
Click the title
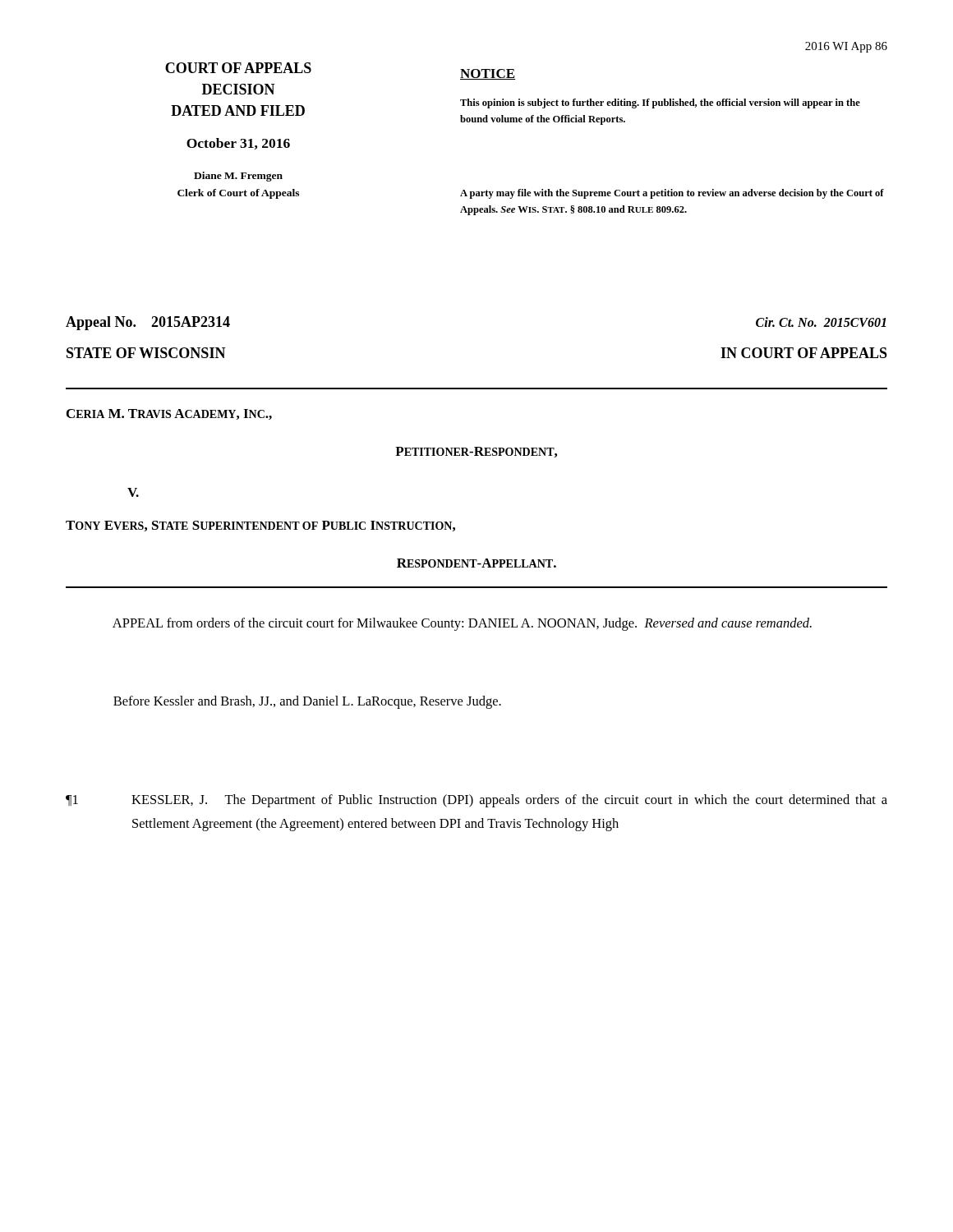click(238, 130)
